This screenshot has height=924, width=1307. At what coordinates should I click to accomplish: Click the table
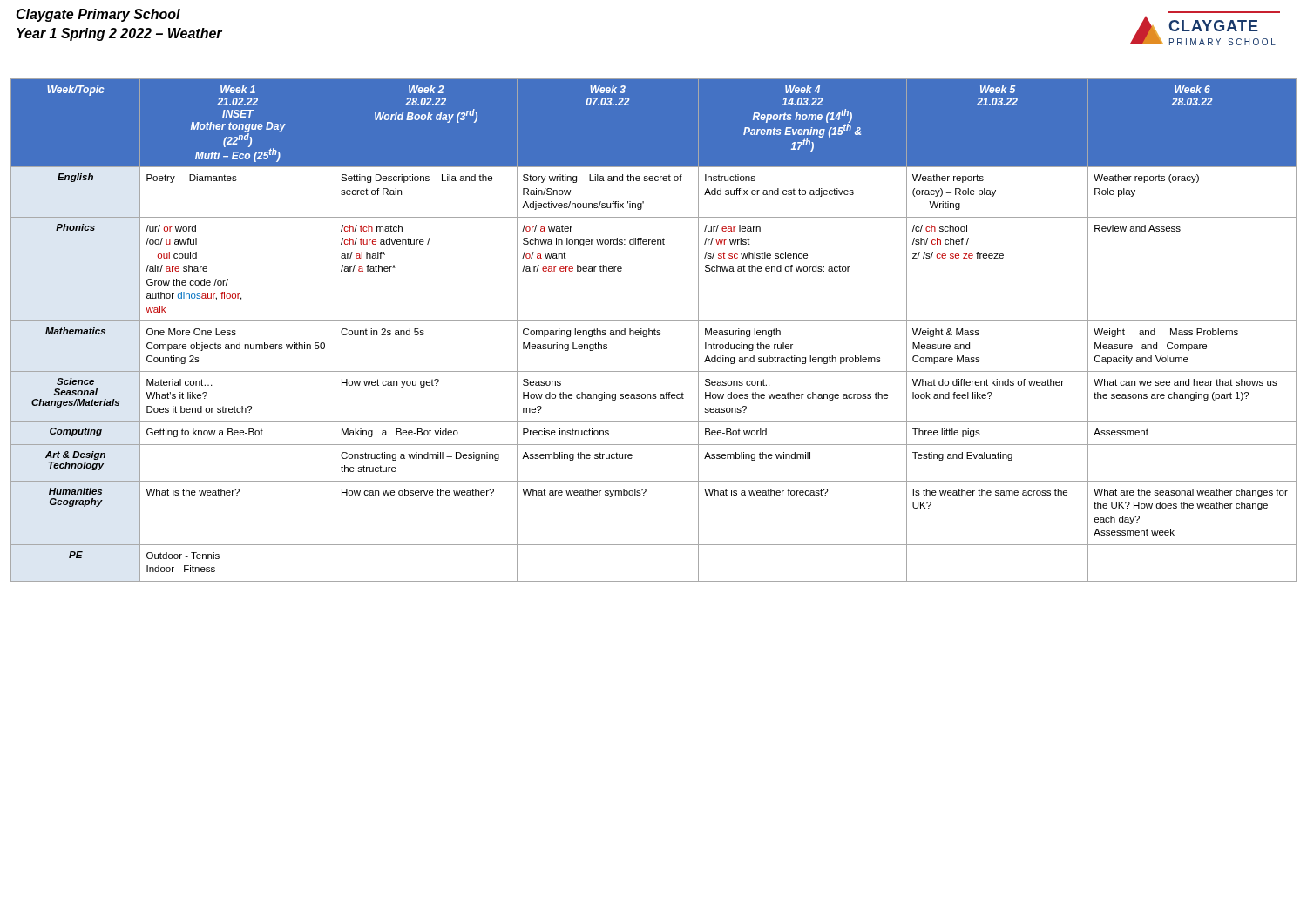point(654,330)
